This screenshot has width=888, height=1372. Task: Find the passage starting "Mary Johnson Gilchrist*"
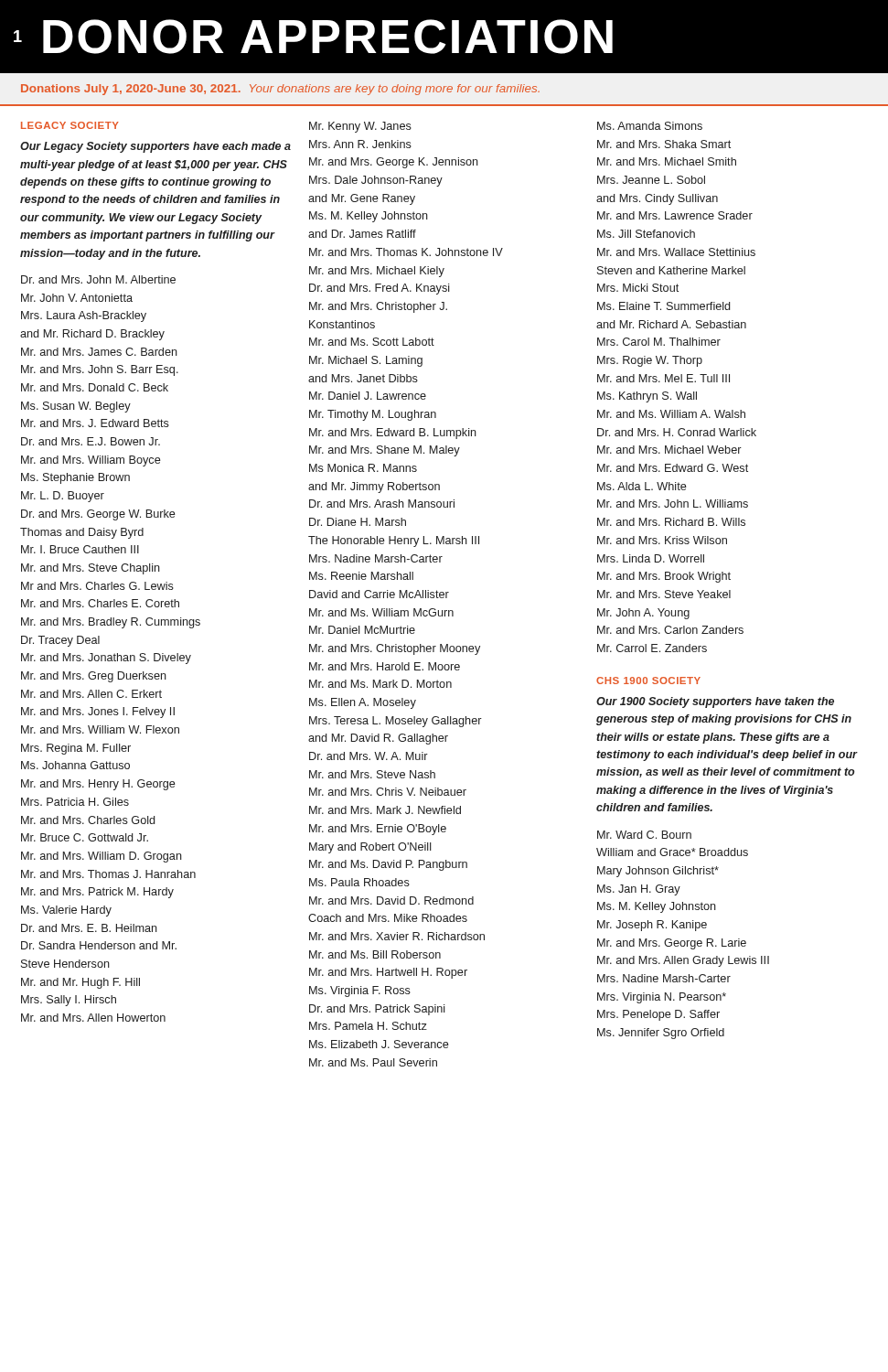tap(658, 872)
